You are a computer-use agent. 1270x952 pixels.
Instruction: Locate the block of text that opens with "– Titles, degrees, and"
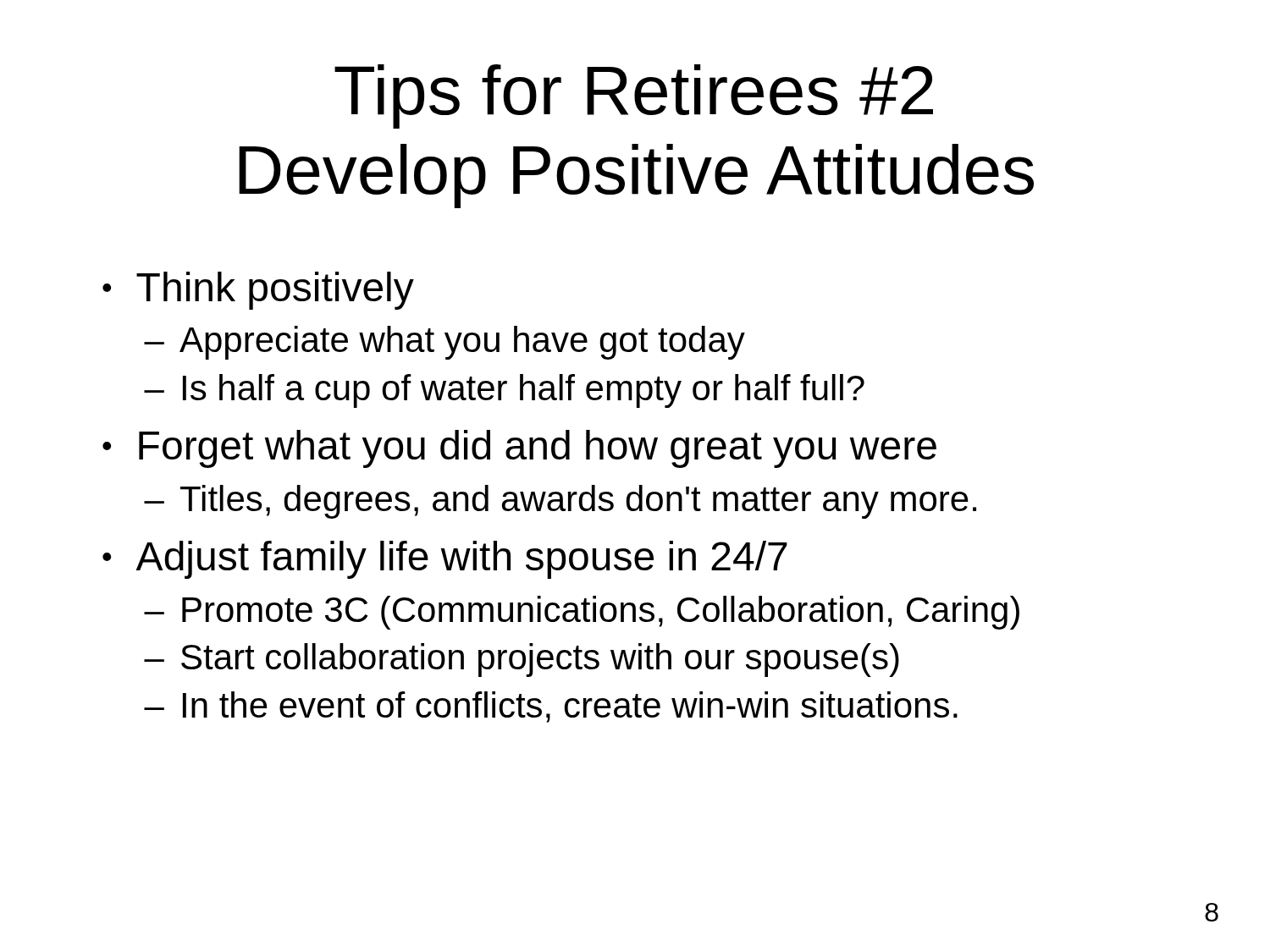point(665,499)
